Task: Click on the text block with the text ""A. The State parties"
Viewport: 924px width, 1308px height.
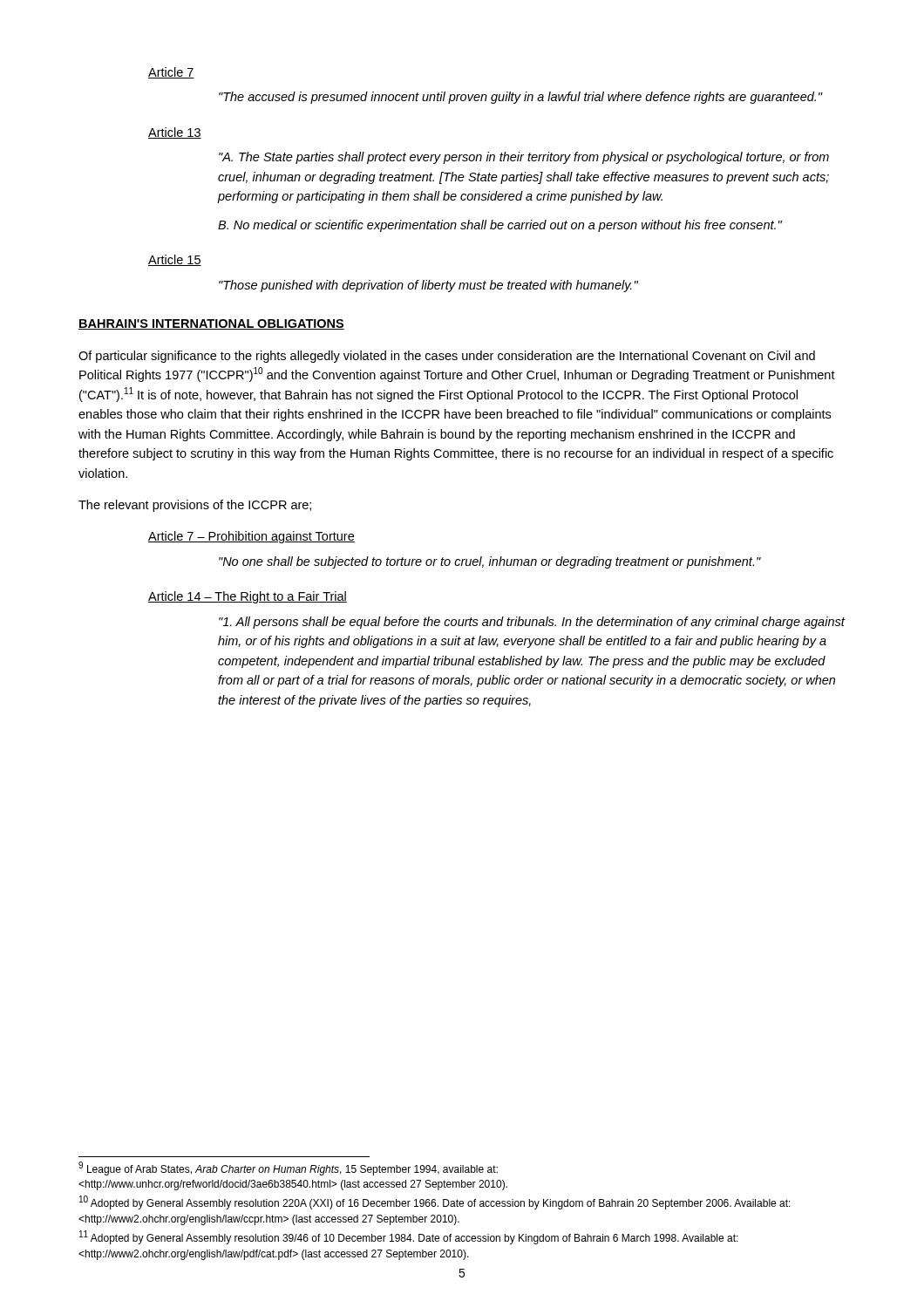Action: click(x=532, y=177)
